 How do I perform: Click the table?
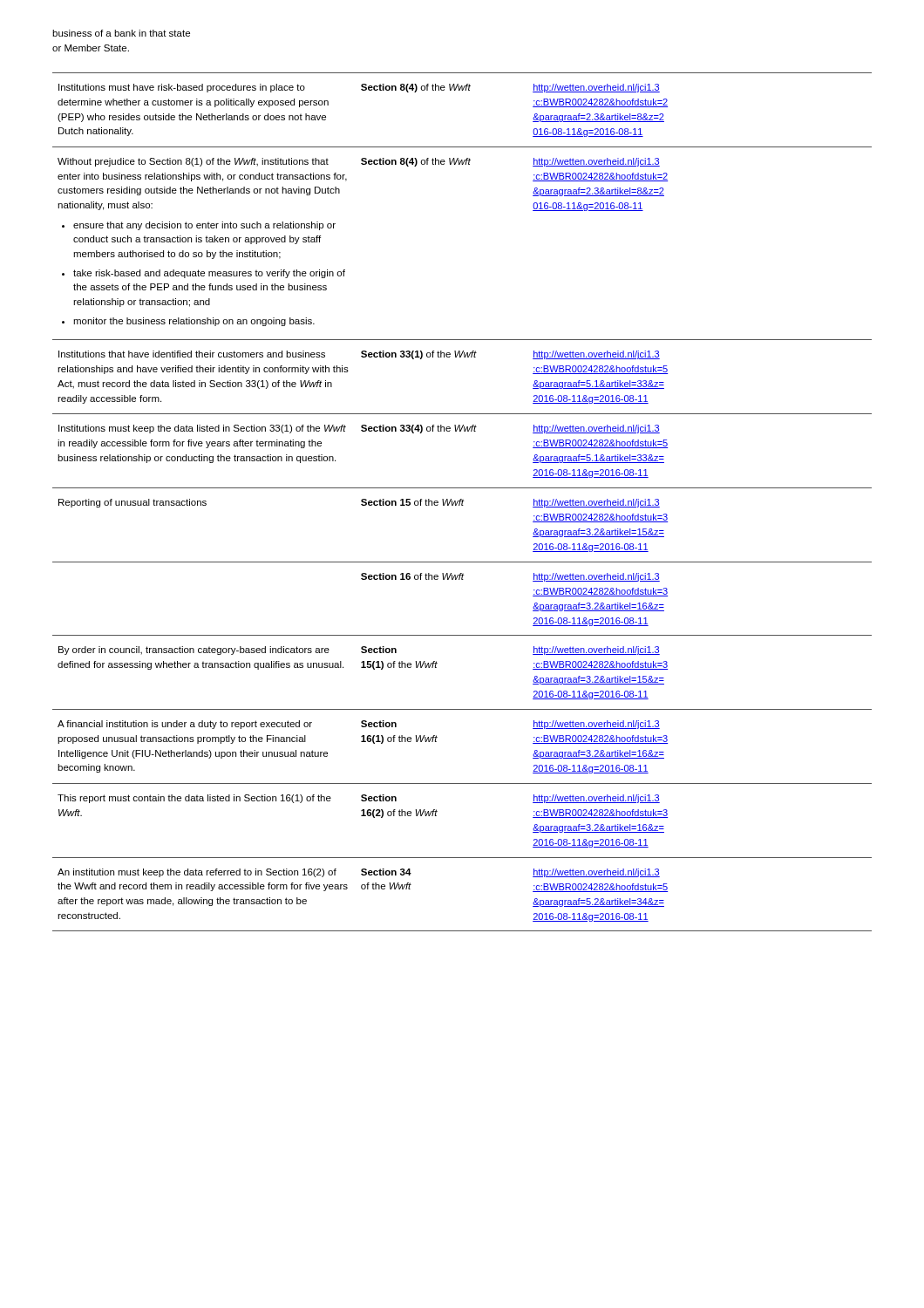[462, 502]
